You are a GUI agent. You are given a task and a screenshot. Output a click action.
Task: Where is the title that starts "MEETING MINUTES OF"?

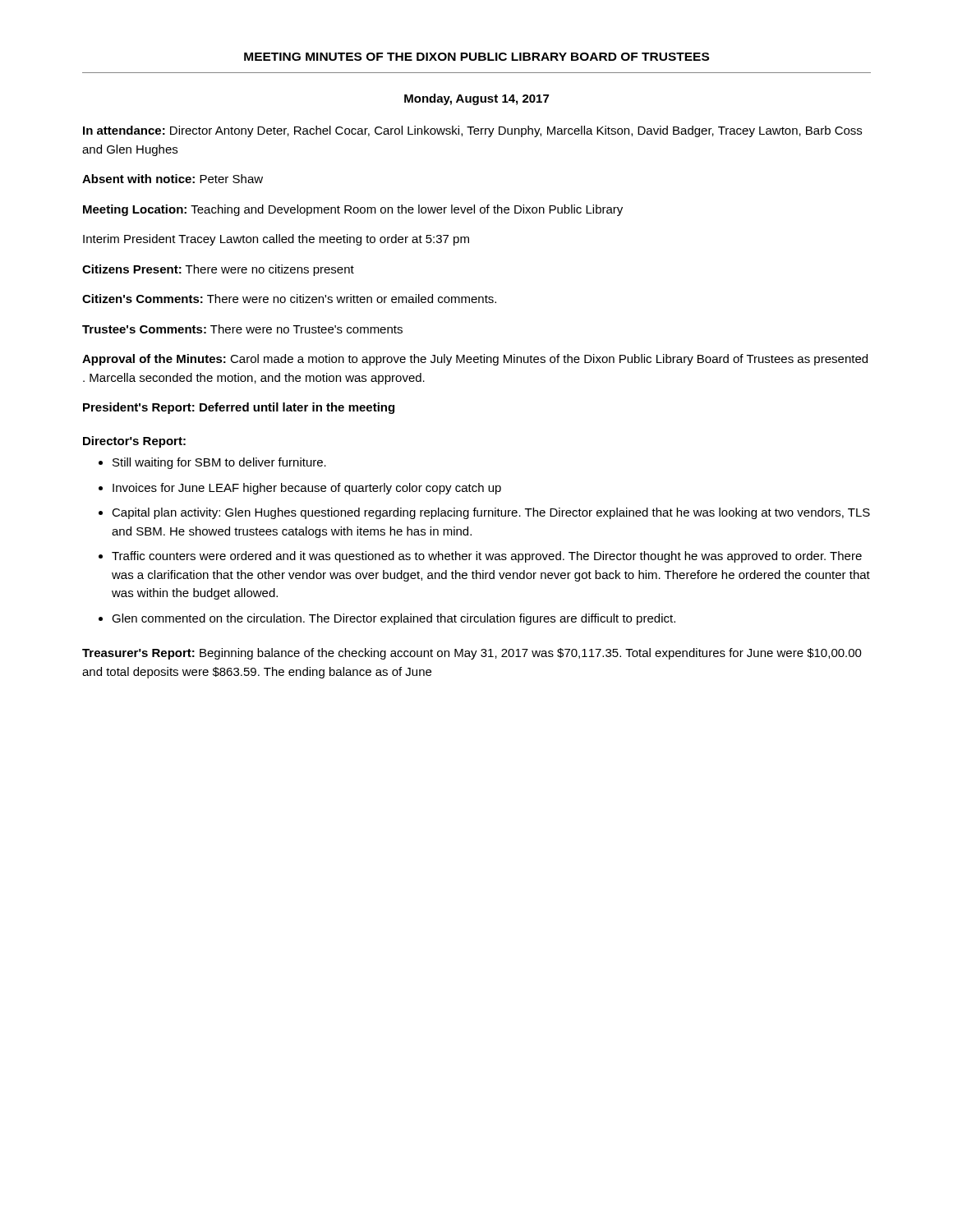[476, 56]
